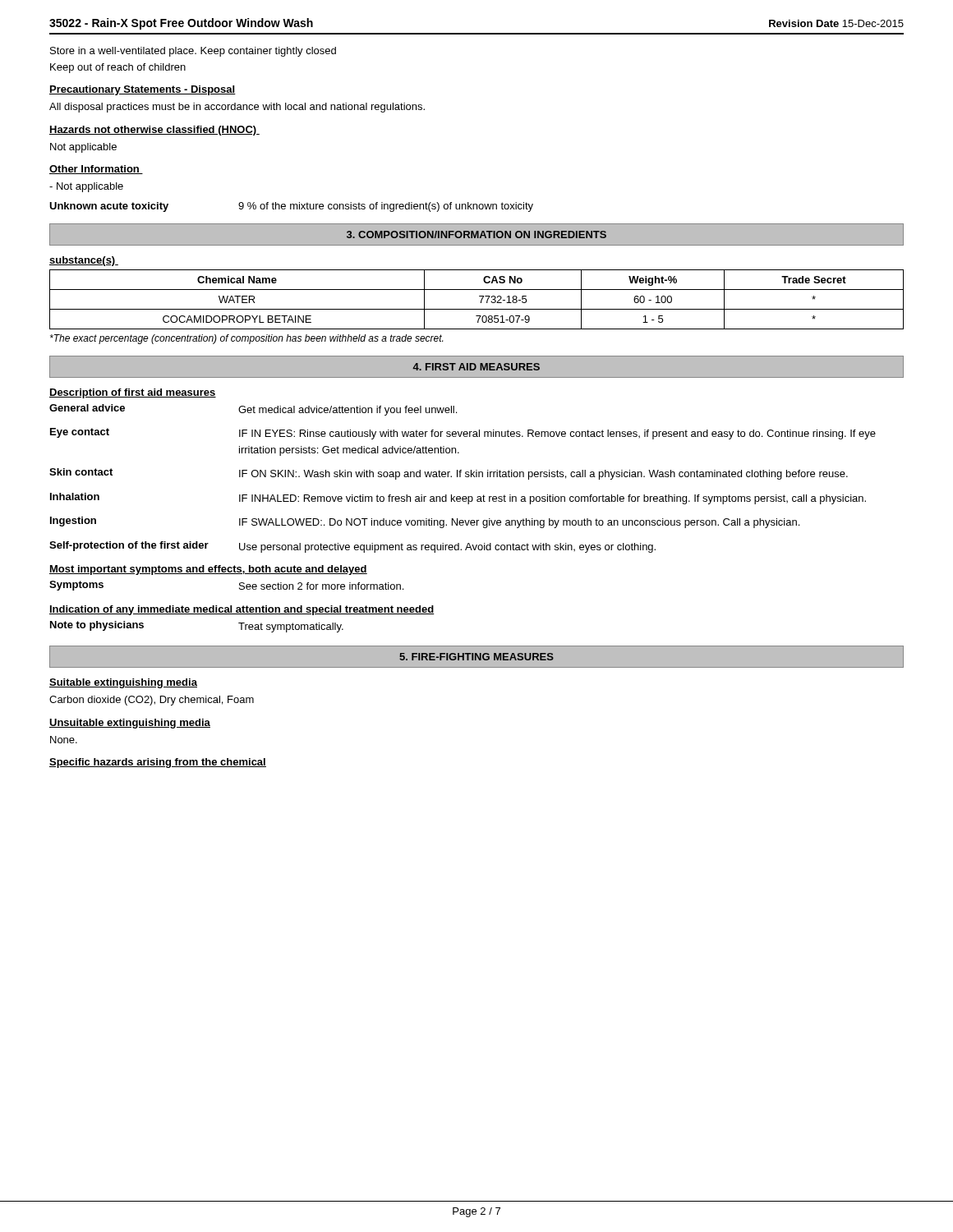Screen dimensions: 1232x953
Task: Point to the text starting "Description of first aid"
Action: [x=132, y=392]
